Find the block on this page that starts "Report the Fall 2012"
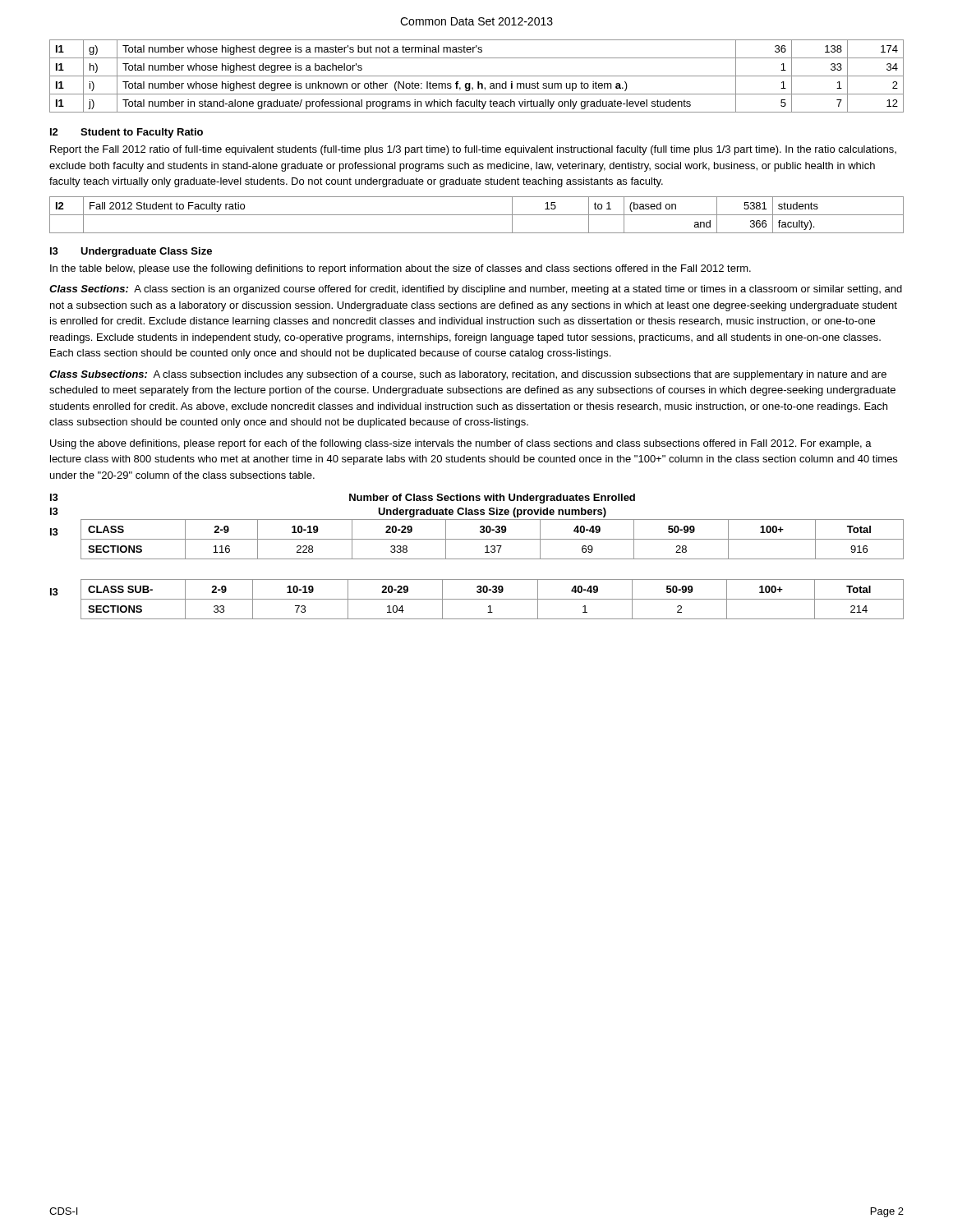 coord(473,165)
